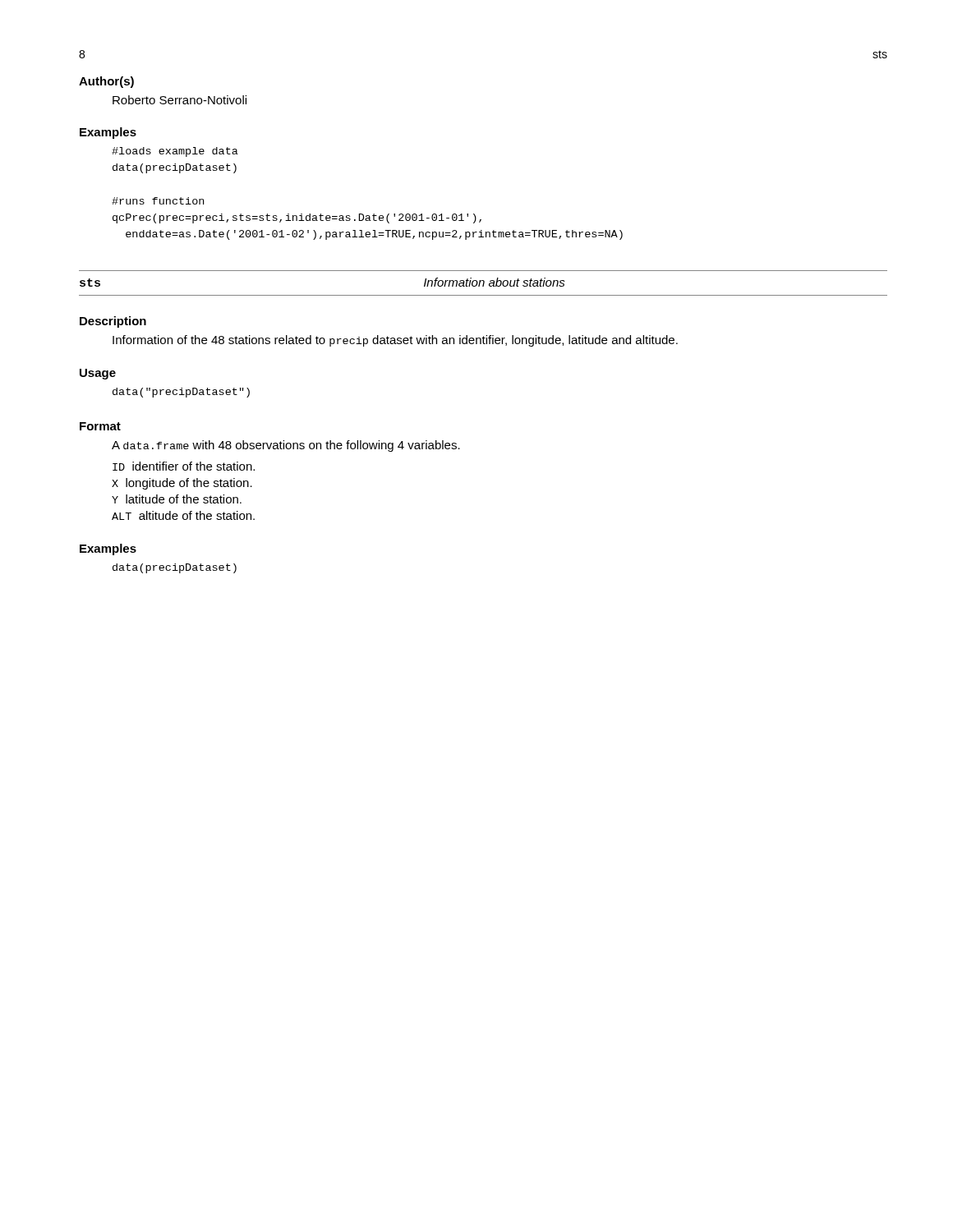
Task: Where does it say "sts Information about stations"?
Action: [483, 283]
